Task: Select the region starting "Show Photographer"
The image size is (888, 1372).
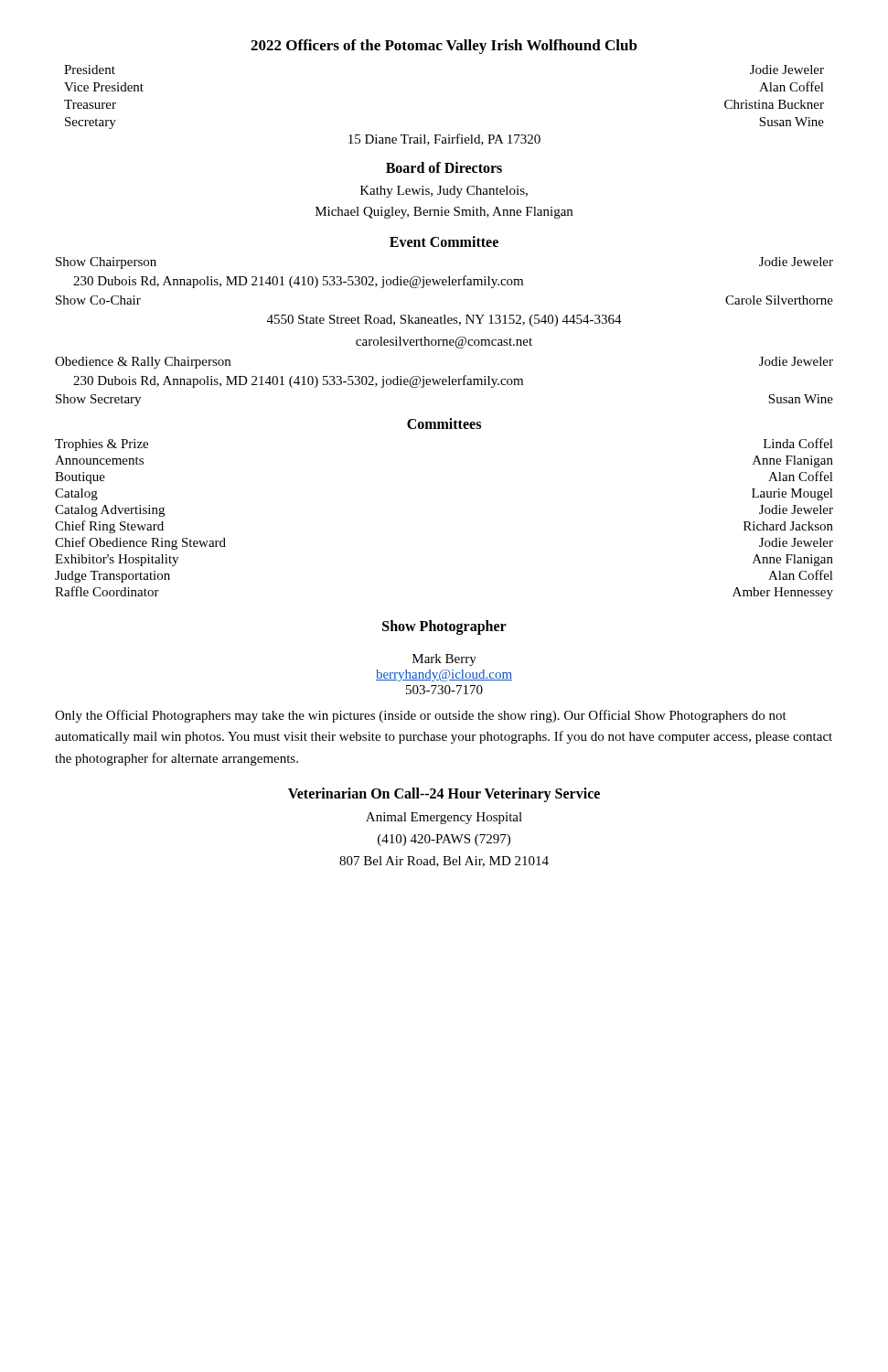Action: click(x=444, y=626)
